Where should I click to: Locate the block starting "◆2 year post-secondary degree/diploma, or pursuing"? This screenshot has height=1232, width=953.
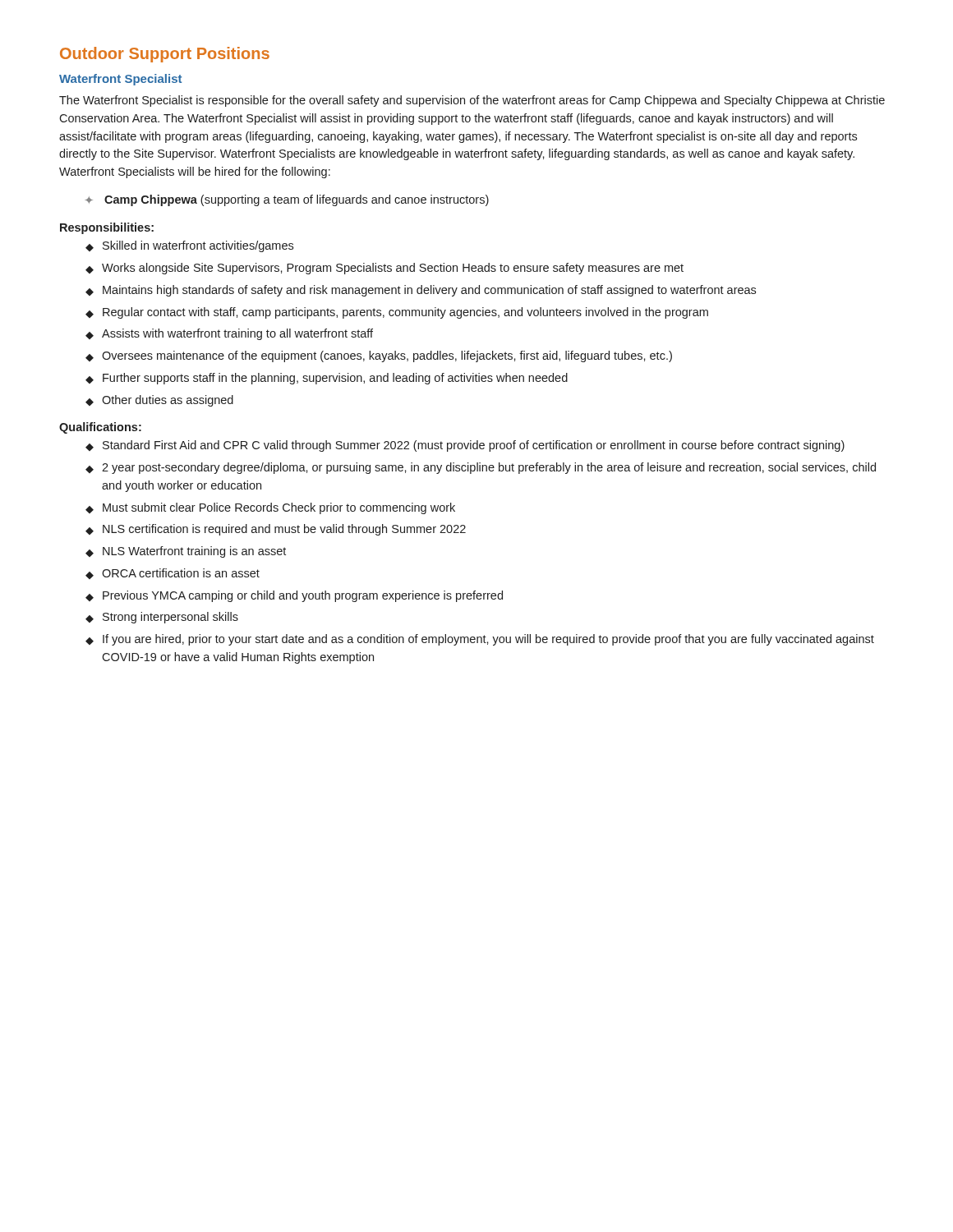[490, 477]
